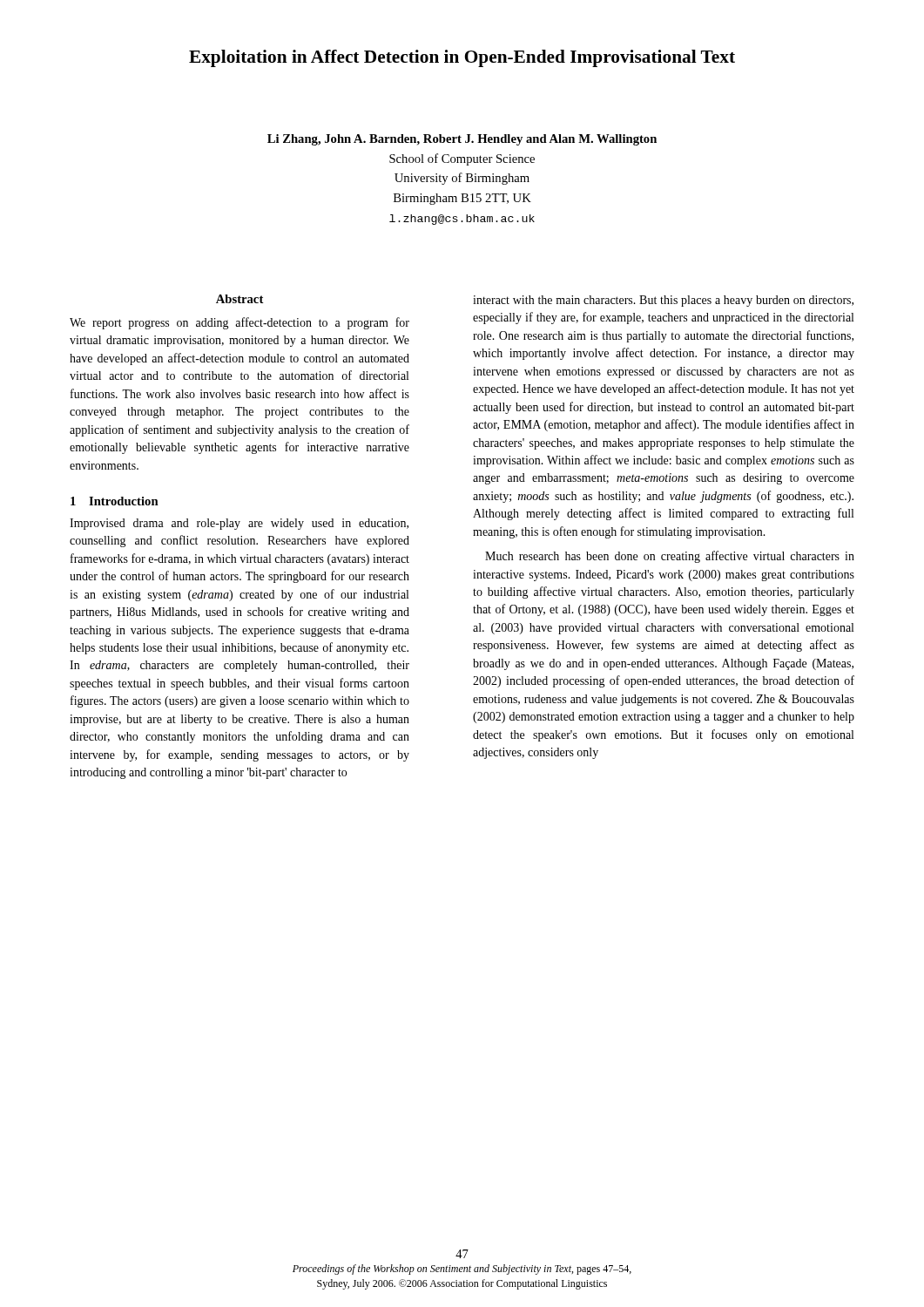Click the title that begins "Exploitation in Affect Detection in"
924x1307 pixels.
pyautogui.click(x=462, y=57)
